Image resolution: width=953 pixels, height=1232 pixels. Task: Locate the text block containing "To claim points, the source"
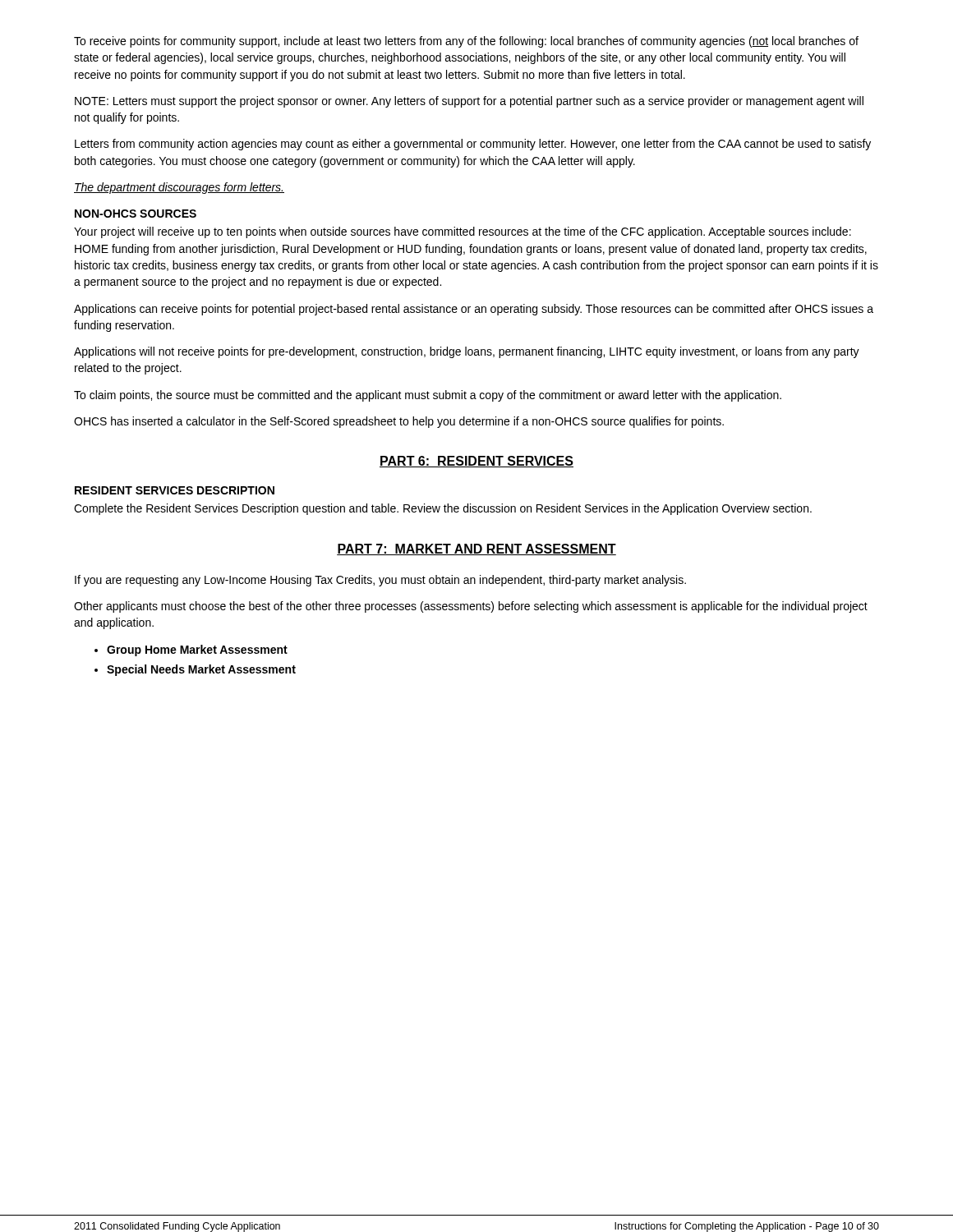tap(476, 395)
